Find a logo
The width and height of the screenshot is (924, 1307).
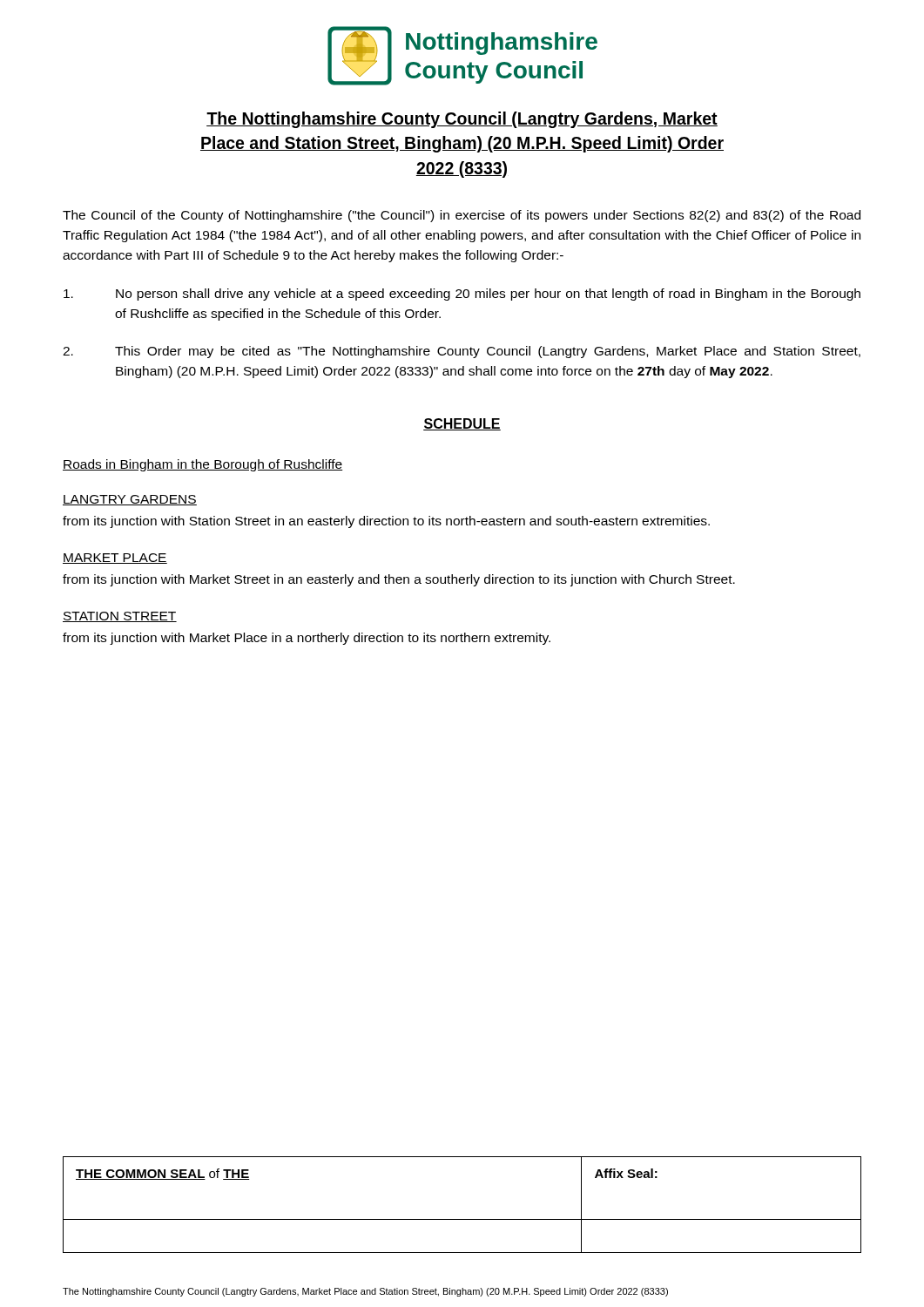[x=462, y=56]
